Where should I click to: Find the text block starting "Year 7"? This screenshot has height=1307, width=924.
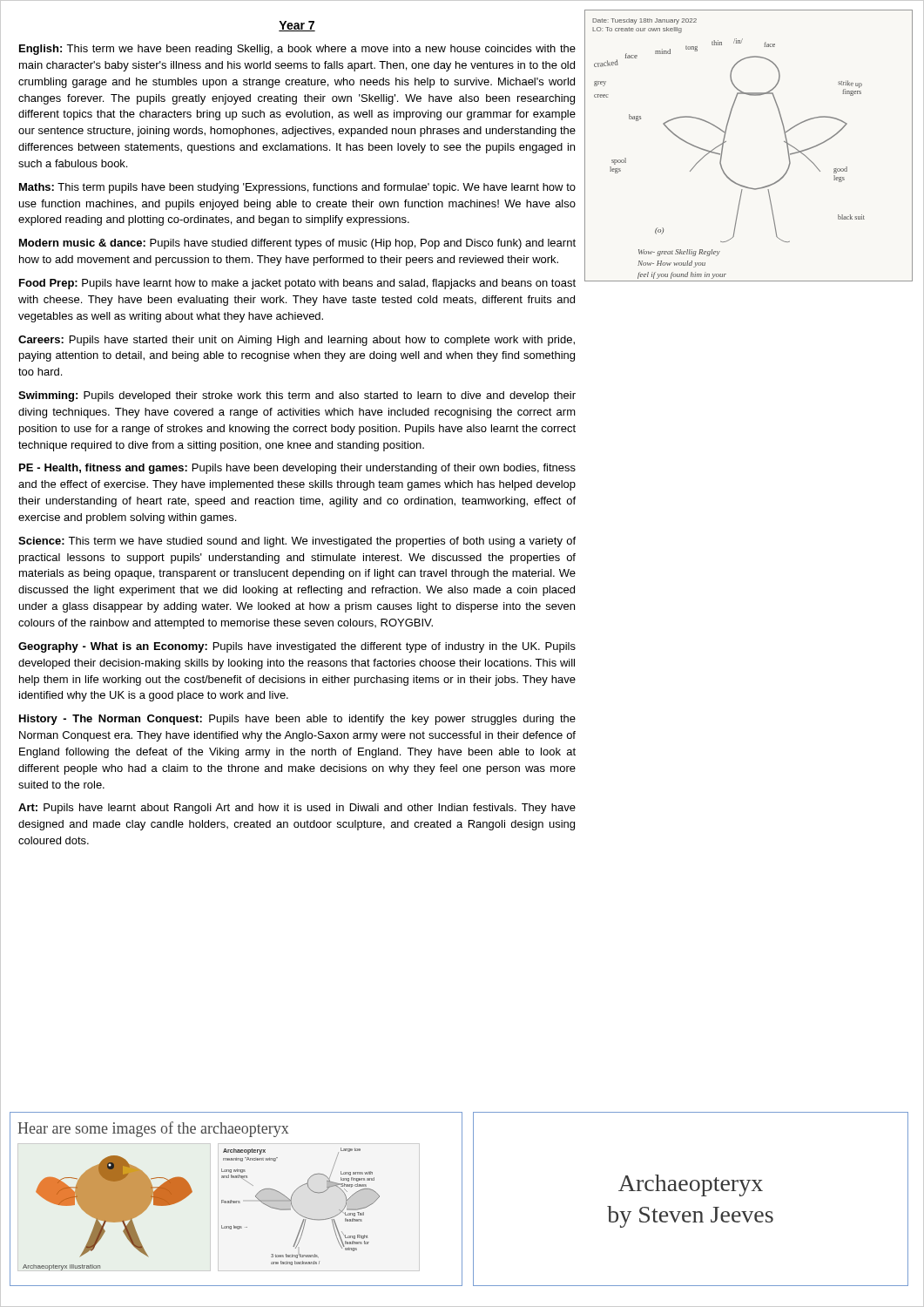297,25
